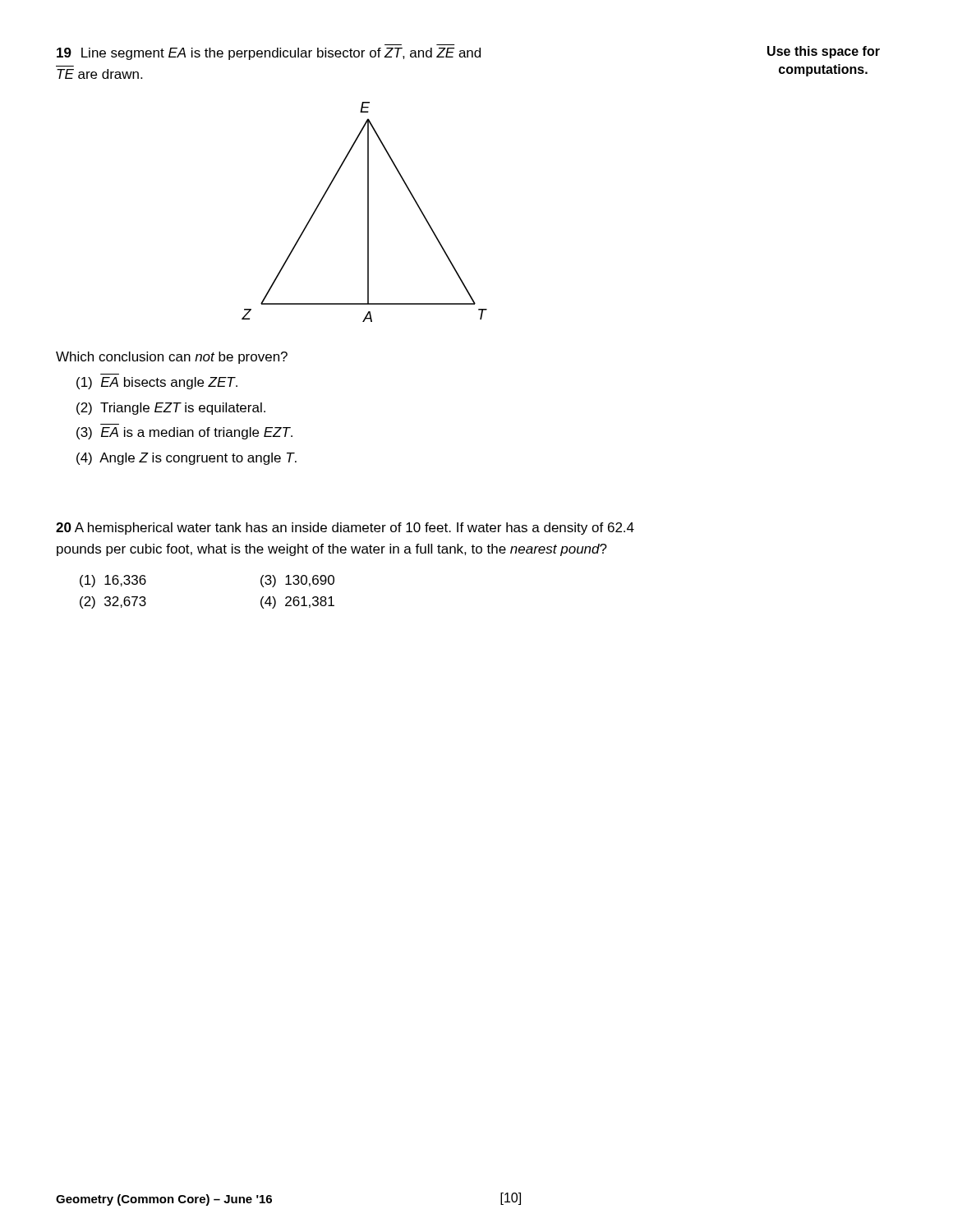Find "(3) 130,690" on this page
Viewport: 953px width, 1232px height.
click(x=297, y=580)
